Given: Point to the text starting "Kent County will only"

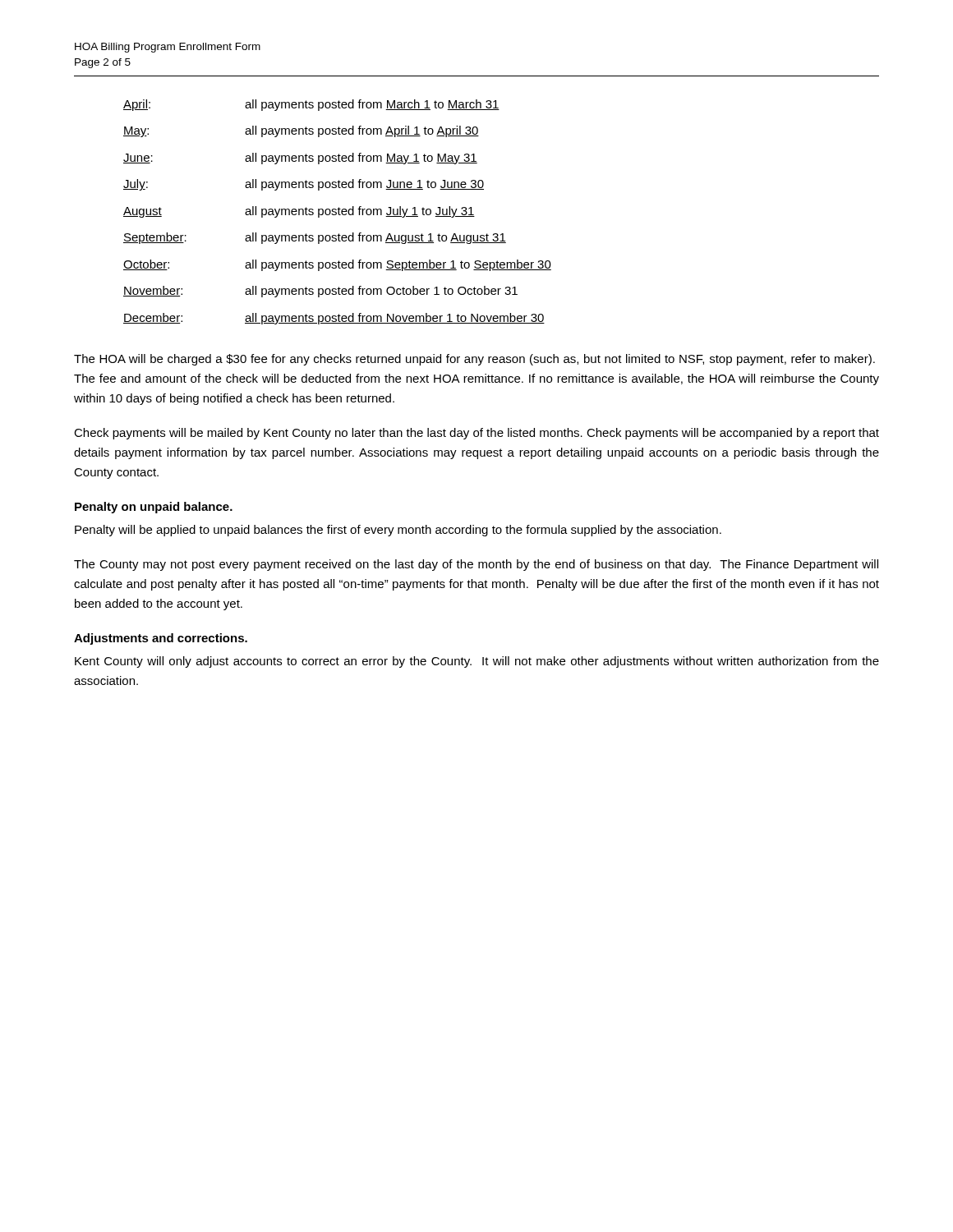Looking at the screenshot, I should (x=476, y=671).
